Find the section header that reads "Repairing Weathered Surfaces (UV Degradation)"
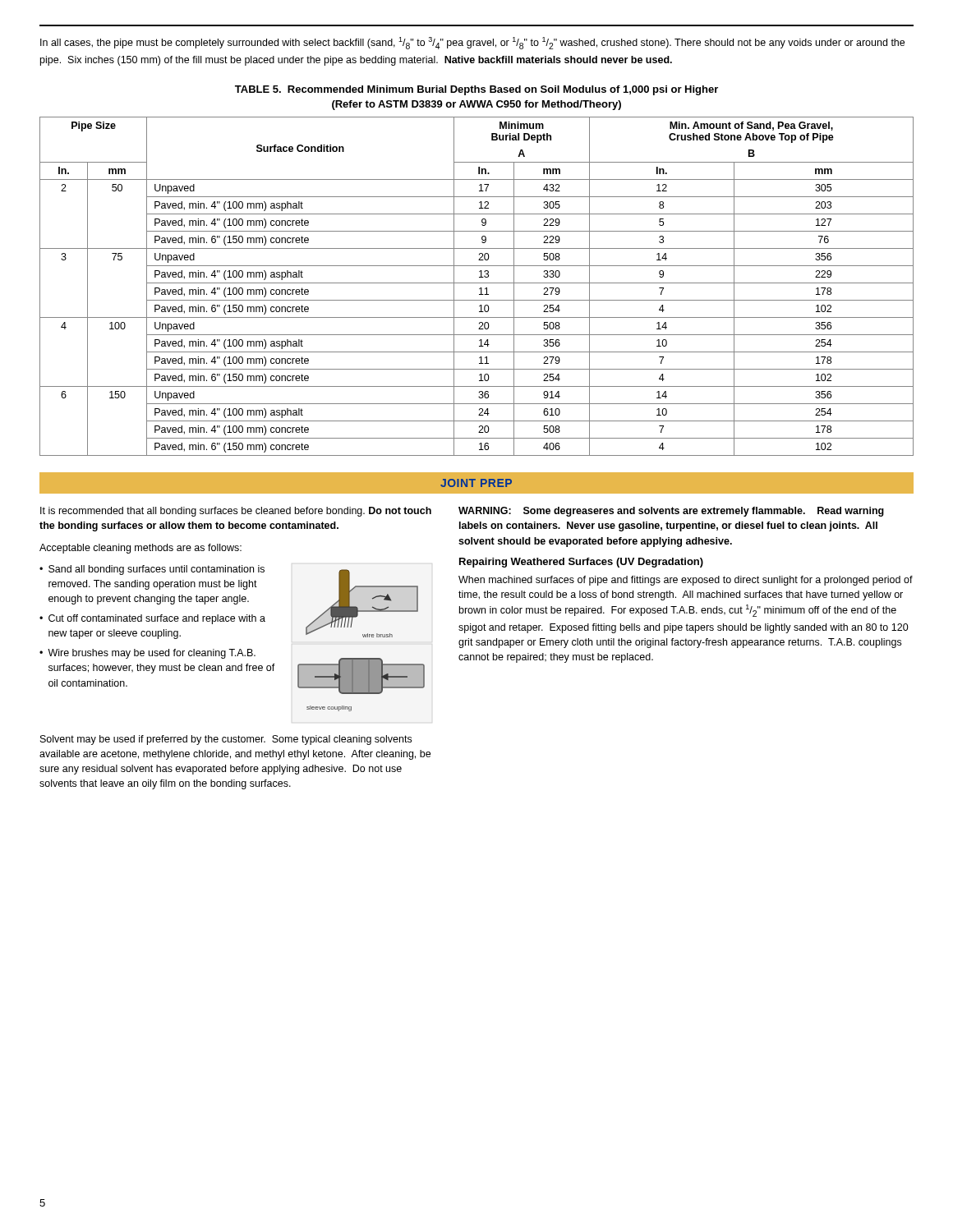This screenshot has height=1232, width=953. [x=581, y=561]
